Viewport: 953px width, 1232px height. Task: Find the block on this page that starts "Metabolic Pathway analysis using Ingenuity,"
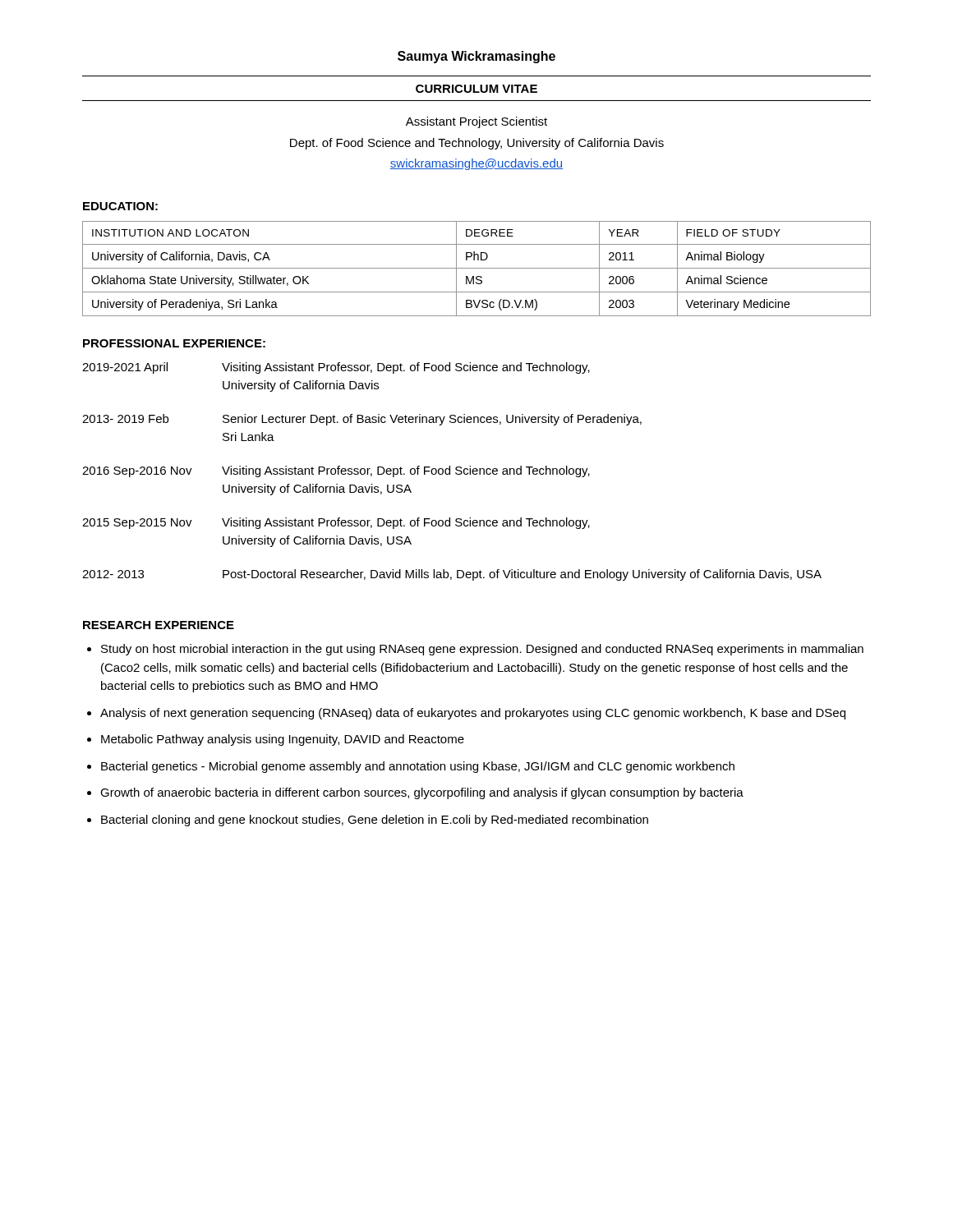click(282, 739)
